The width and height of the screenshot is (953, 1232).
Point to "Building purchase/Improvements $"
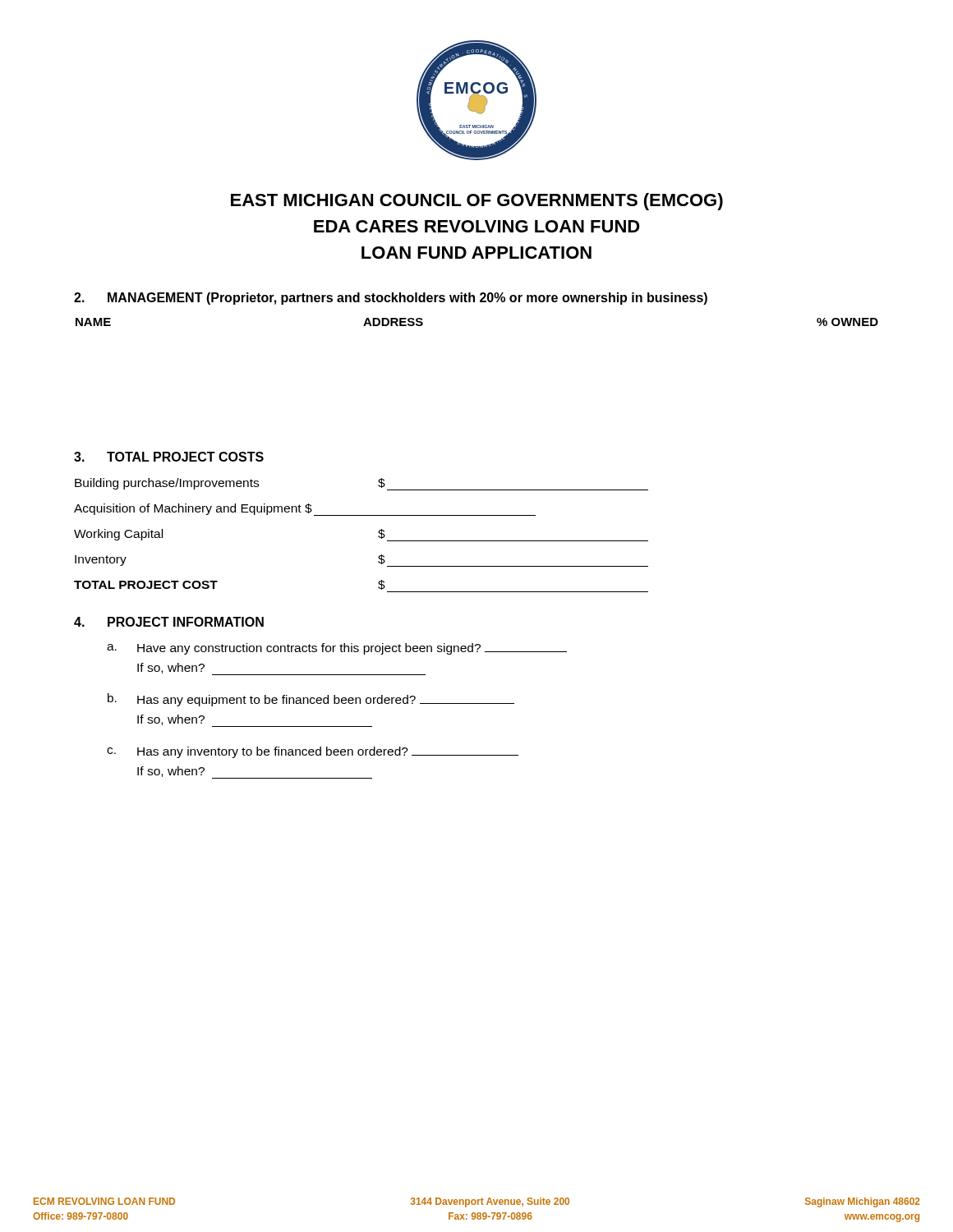click(161, 484)
